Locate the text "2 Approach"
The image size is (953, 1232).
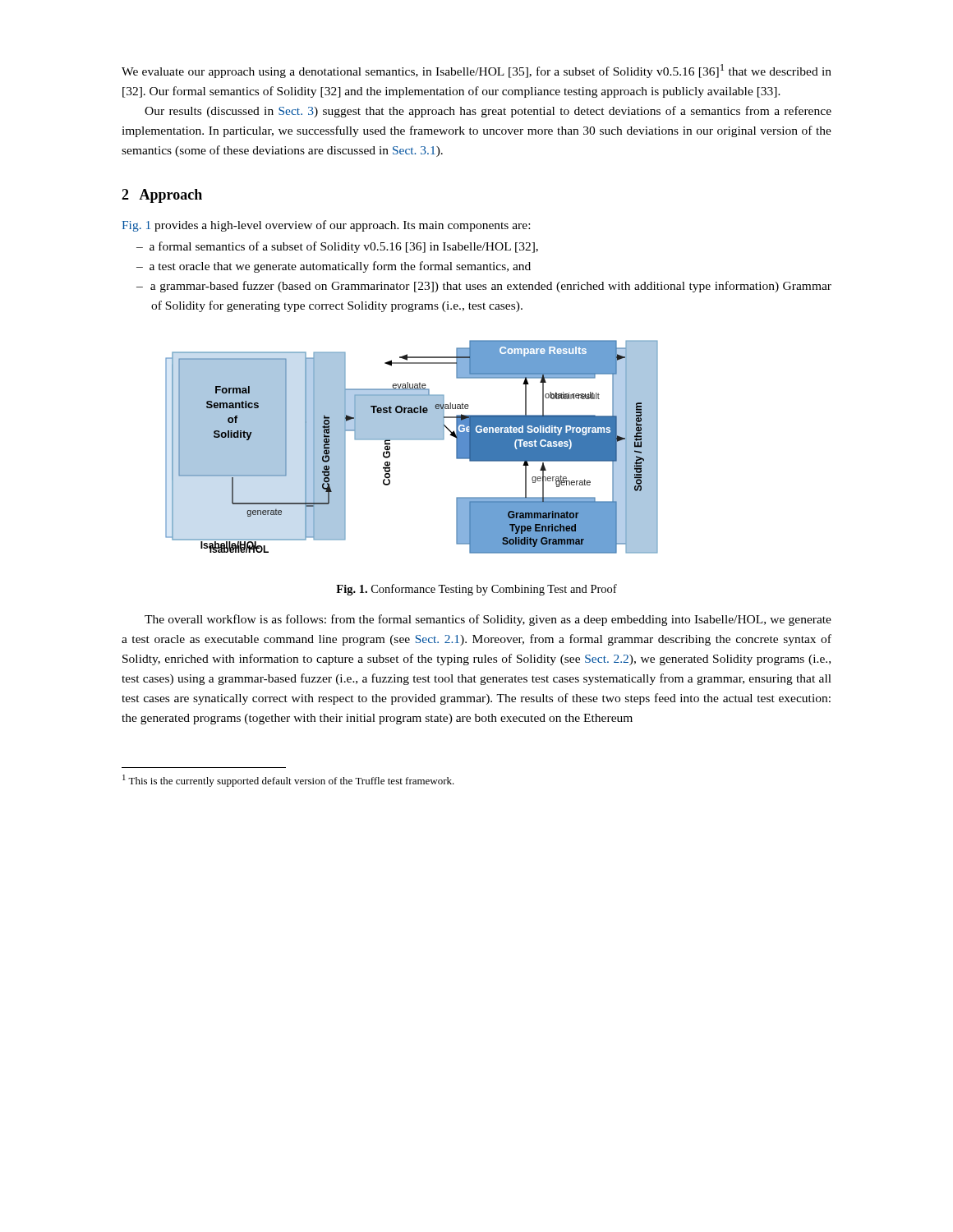click(x=162, y=195)
